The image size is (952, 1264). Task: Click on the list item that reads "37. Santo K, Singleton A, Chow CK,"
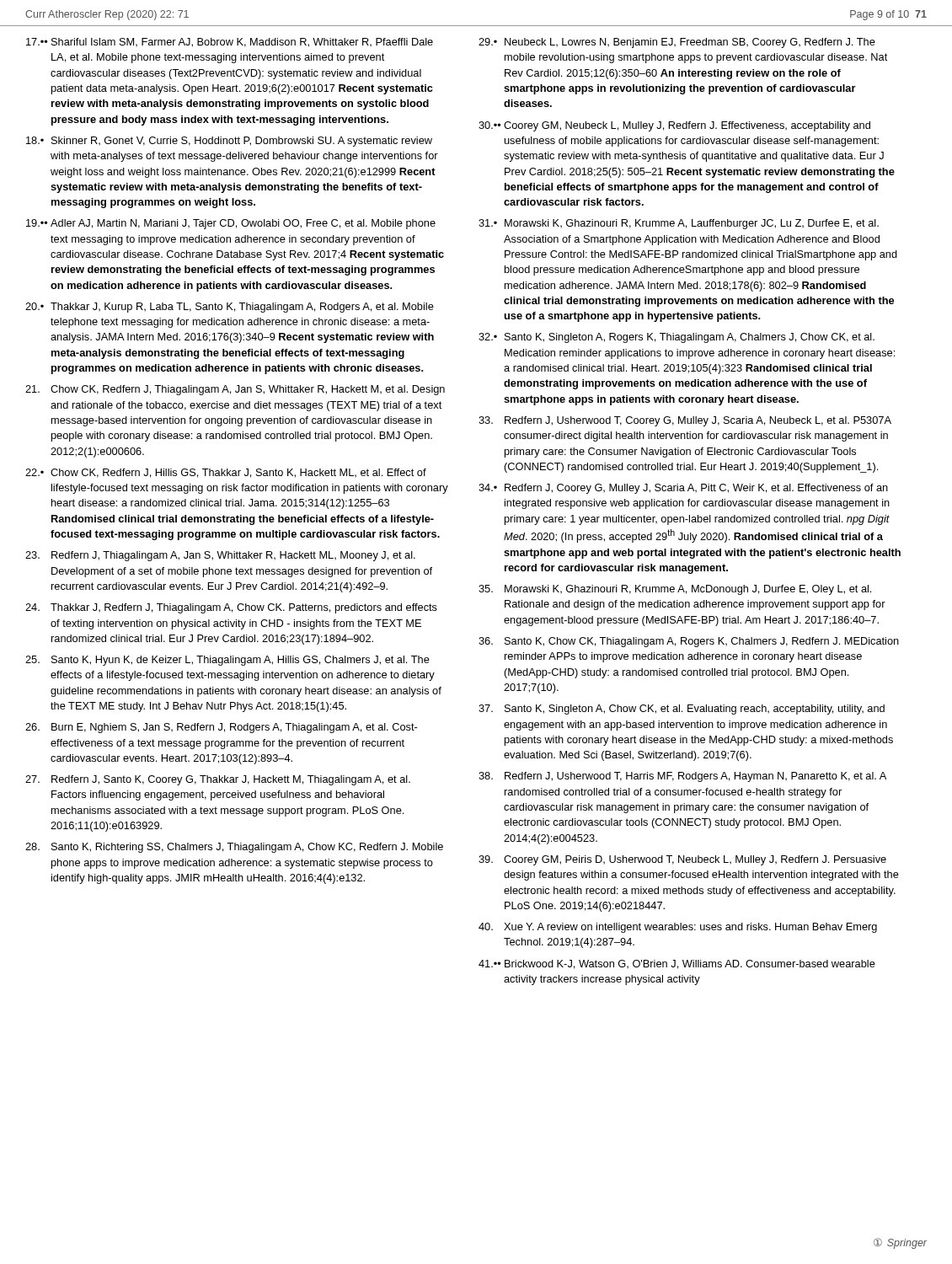690,732
